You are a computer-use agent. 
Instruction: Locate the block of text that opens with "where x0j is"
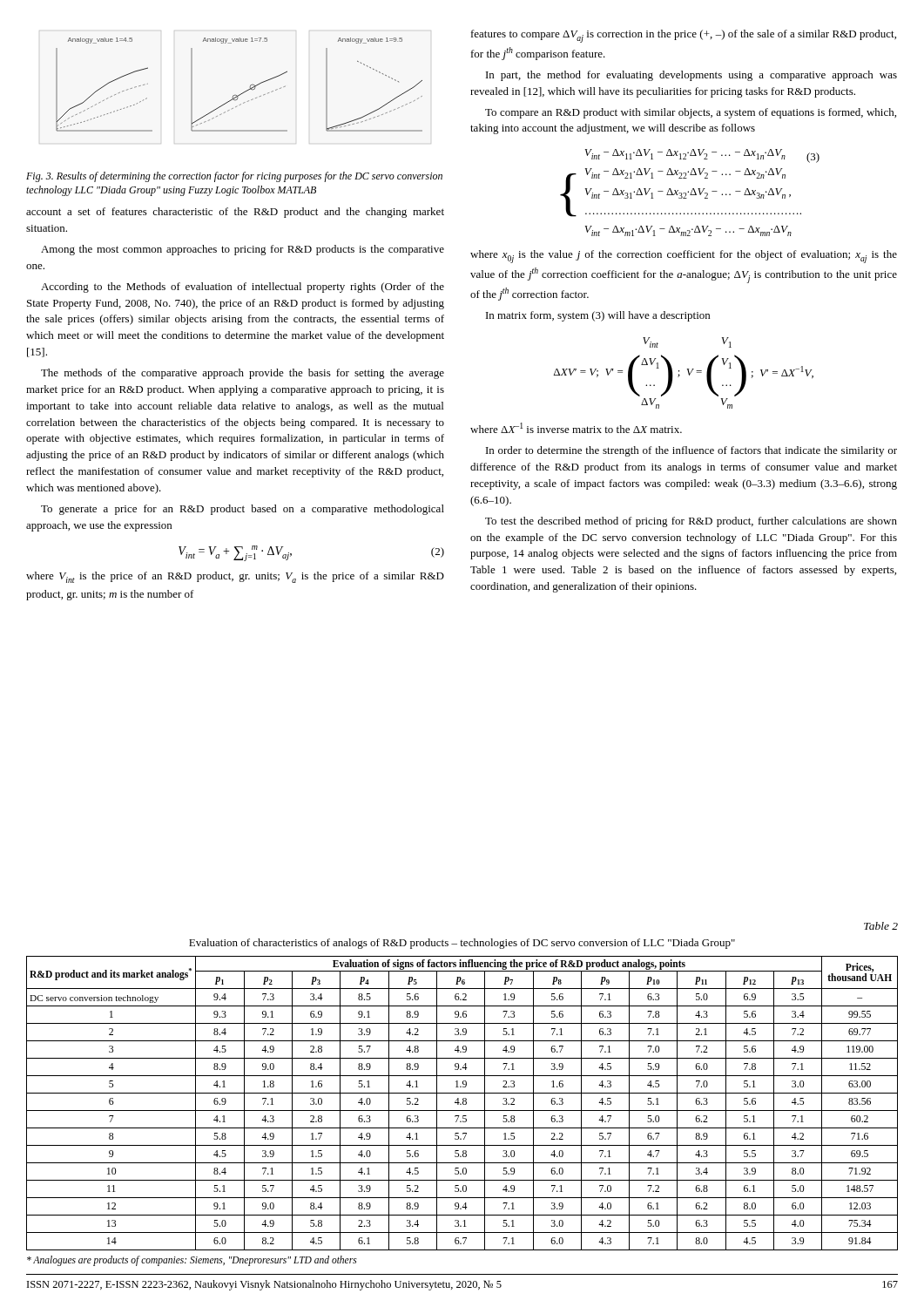684,274
